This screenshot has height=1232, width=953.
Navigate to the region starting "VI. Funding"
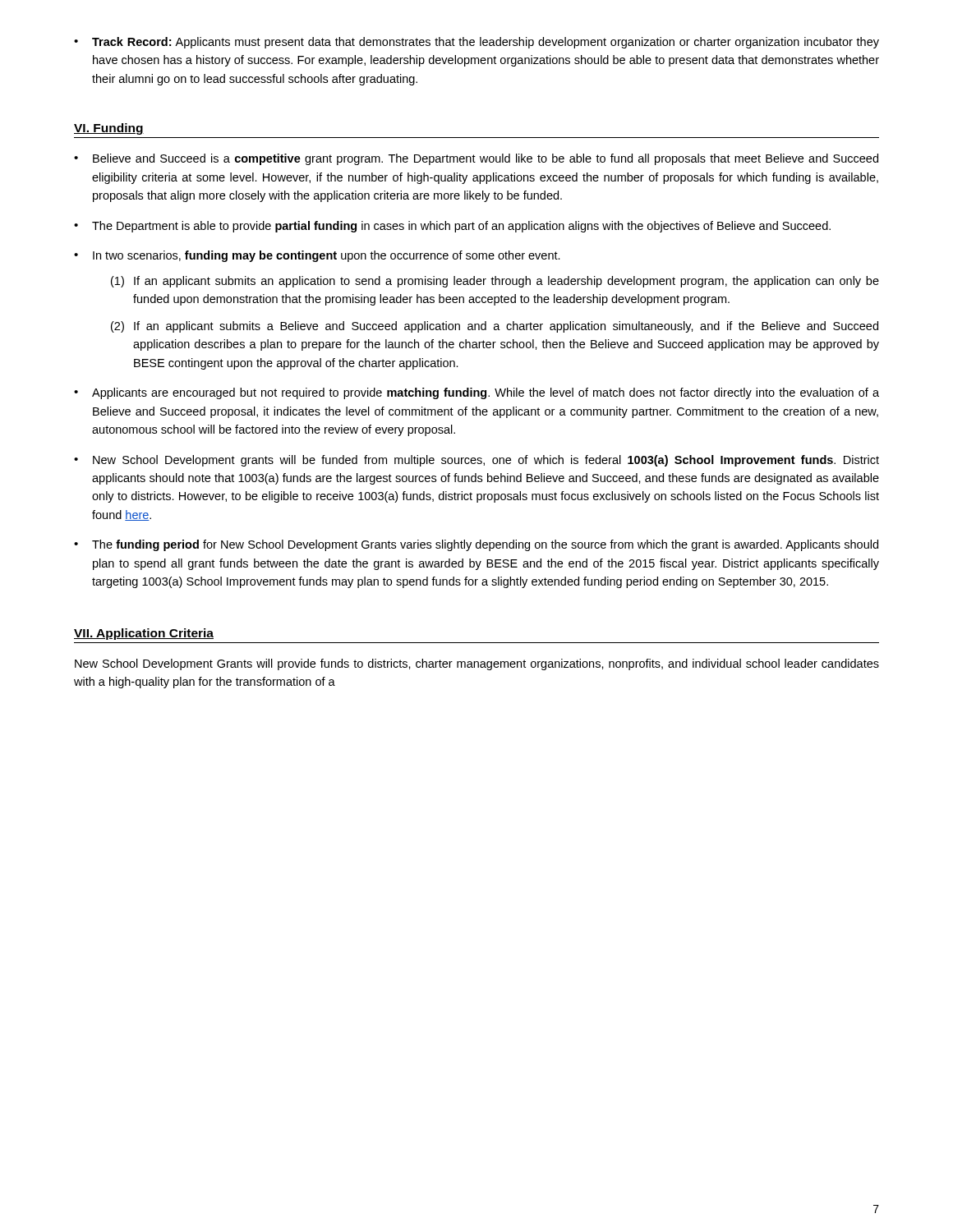click(109, 128)
